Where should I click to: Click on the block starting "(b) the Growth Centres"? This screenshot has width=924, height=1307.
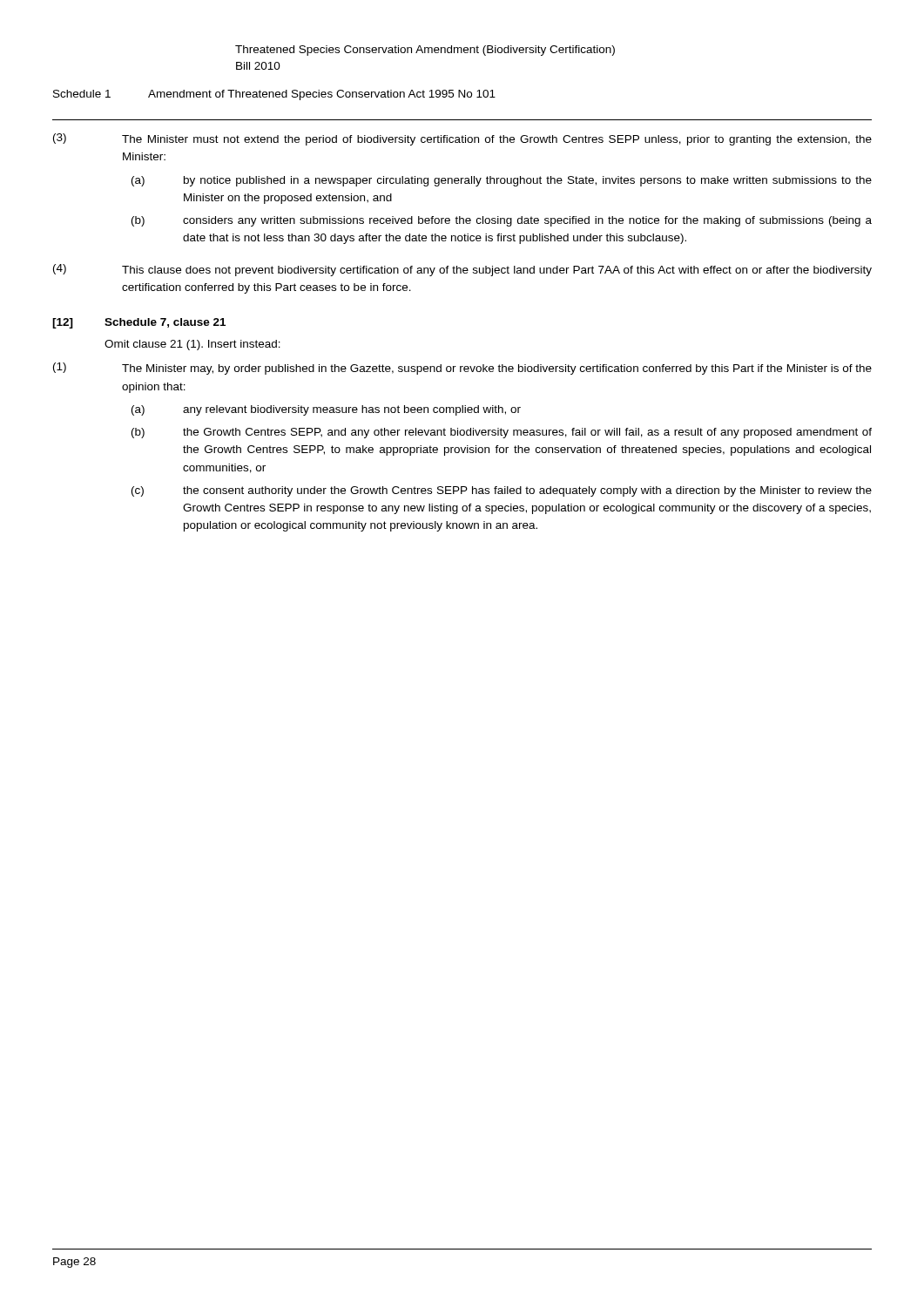click(497, 450)
